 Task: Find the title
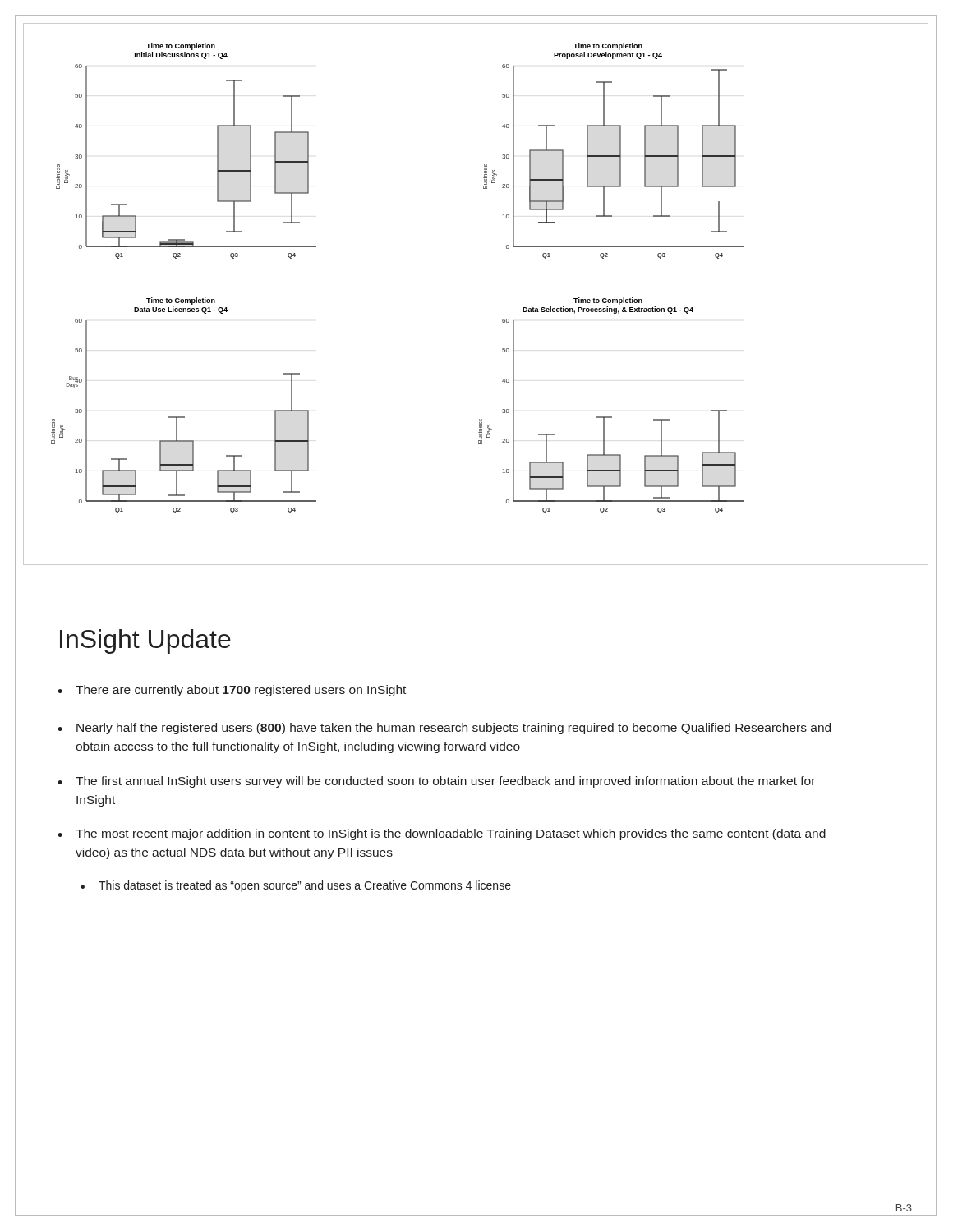144,639
